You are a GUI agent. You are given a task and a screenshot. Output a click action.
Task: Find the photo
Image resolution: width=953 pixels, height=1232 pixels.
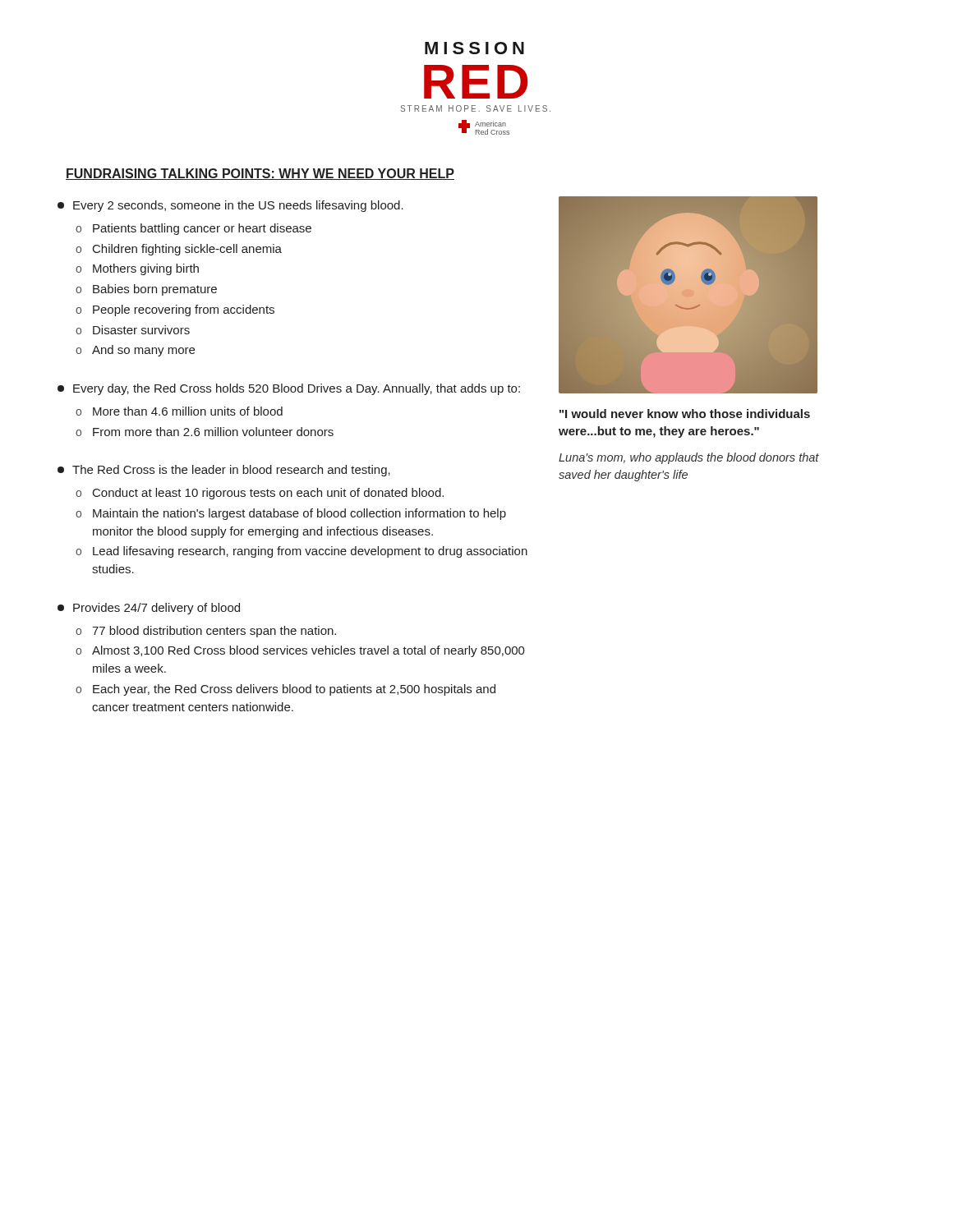(688, 295)
